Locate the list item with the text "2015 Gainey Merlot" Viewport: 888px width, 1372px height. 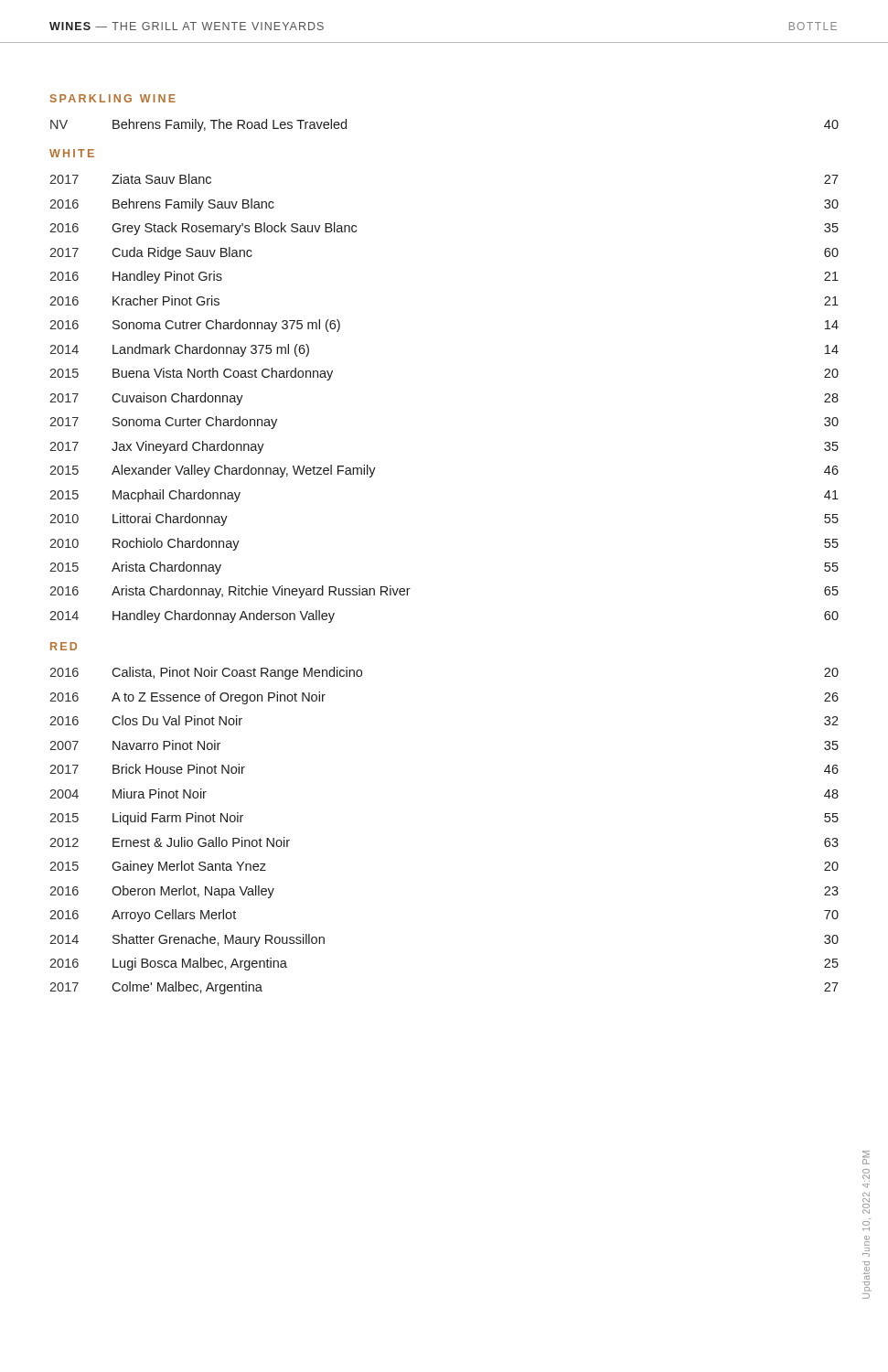pos(68,867)
